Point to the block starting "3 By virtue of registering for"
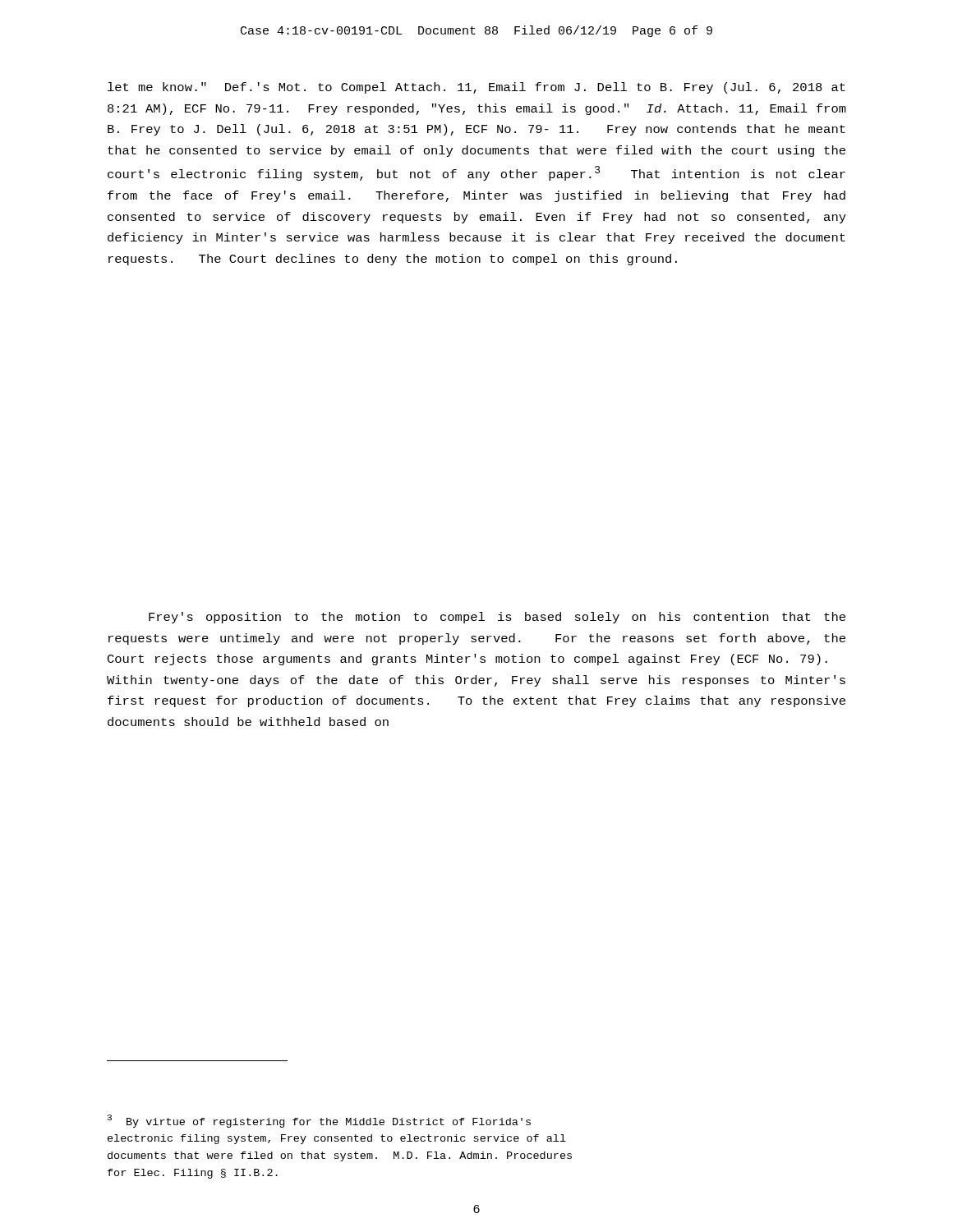 (x=340, y=1146)
